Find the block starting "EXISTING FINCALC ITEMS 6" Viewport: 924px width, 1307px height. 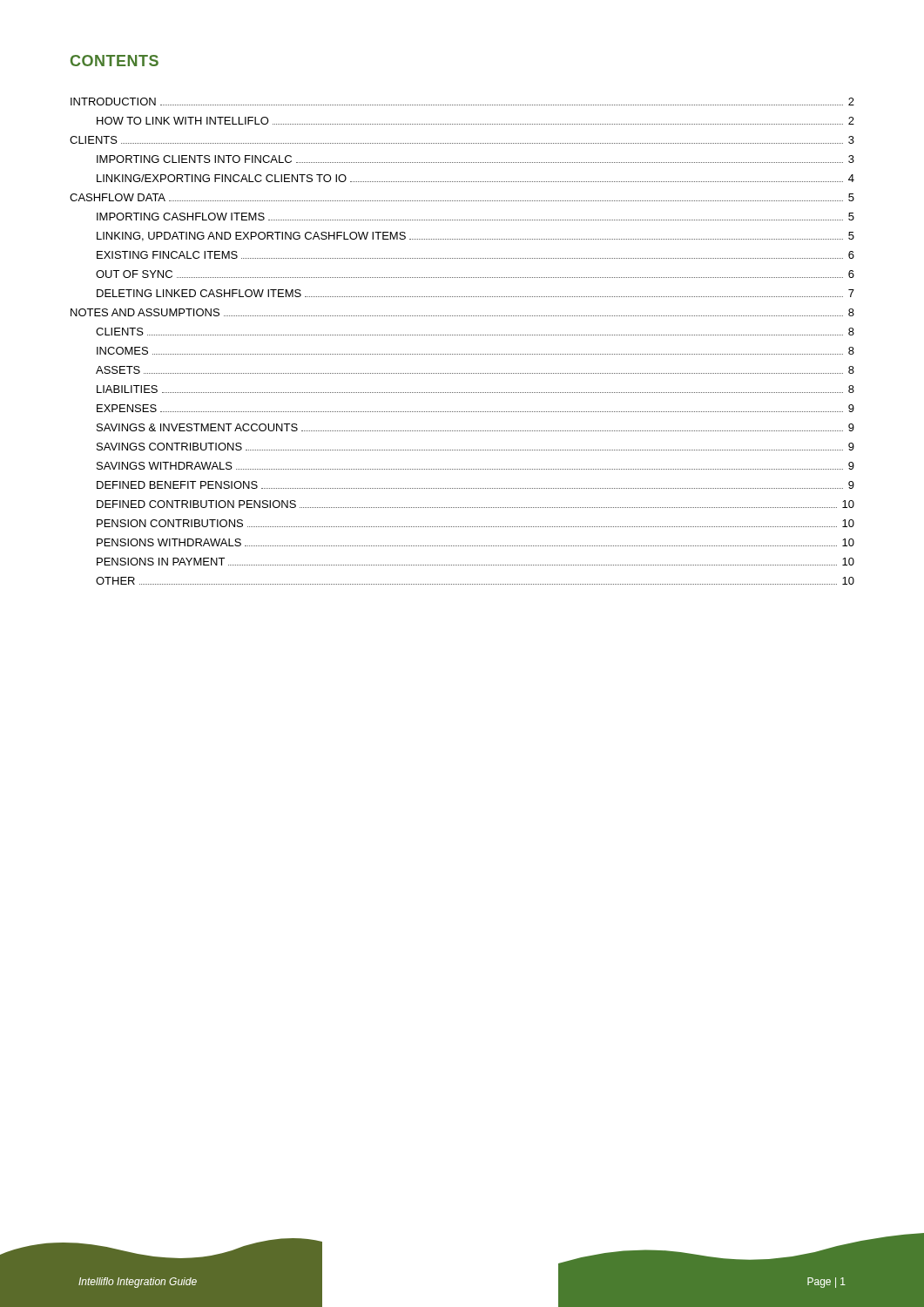[x=475, y=254]
